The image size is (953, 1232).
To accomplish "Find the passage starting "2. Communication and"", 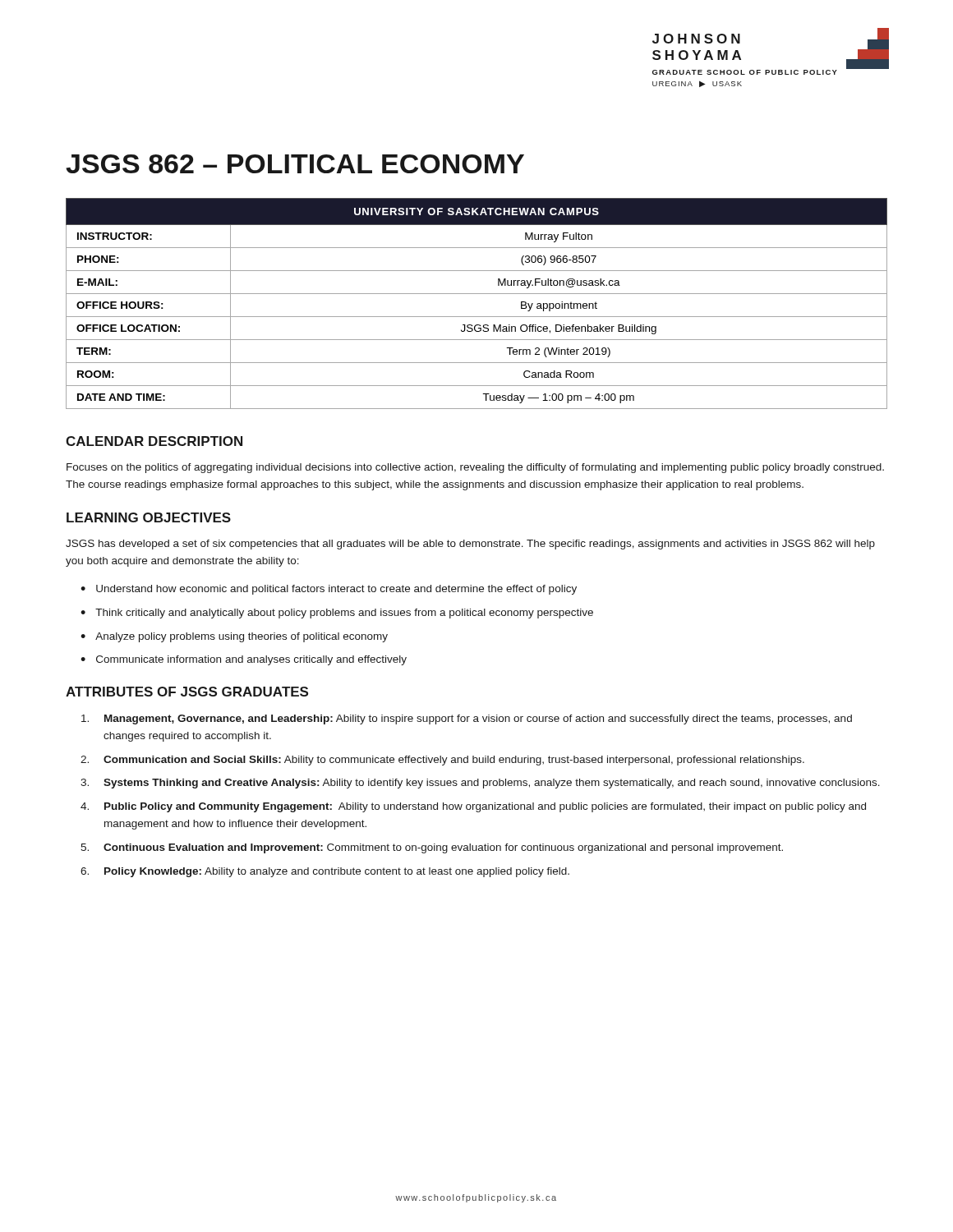I will [443, 760].
